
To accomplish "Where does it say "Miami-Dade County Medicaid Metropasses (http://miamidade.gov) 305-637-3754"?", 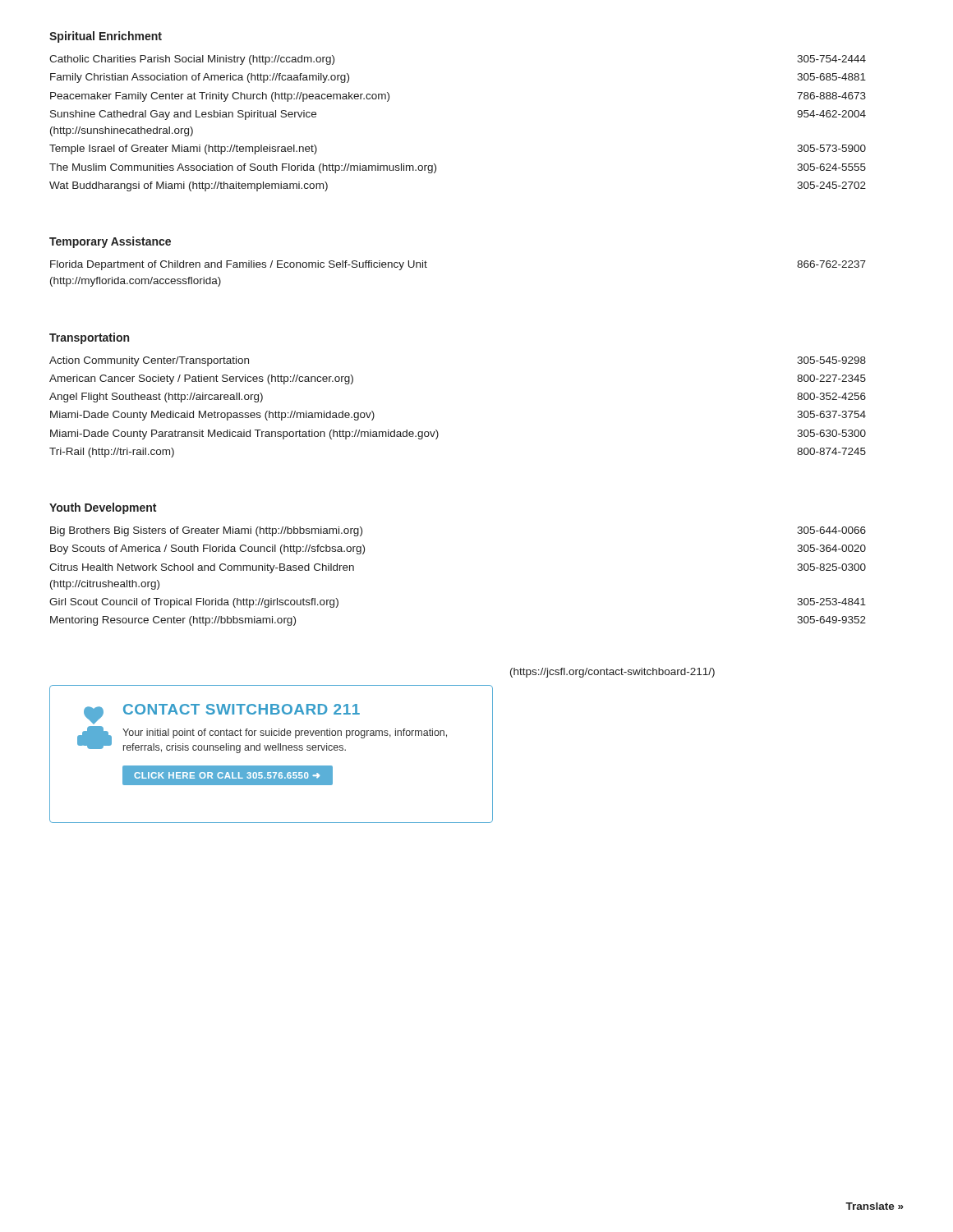I will (212, 415).
